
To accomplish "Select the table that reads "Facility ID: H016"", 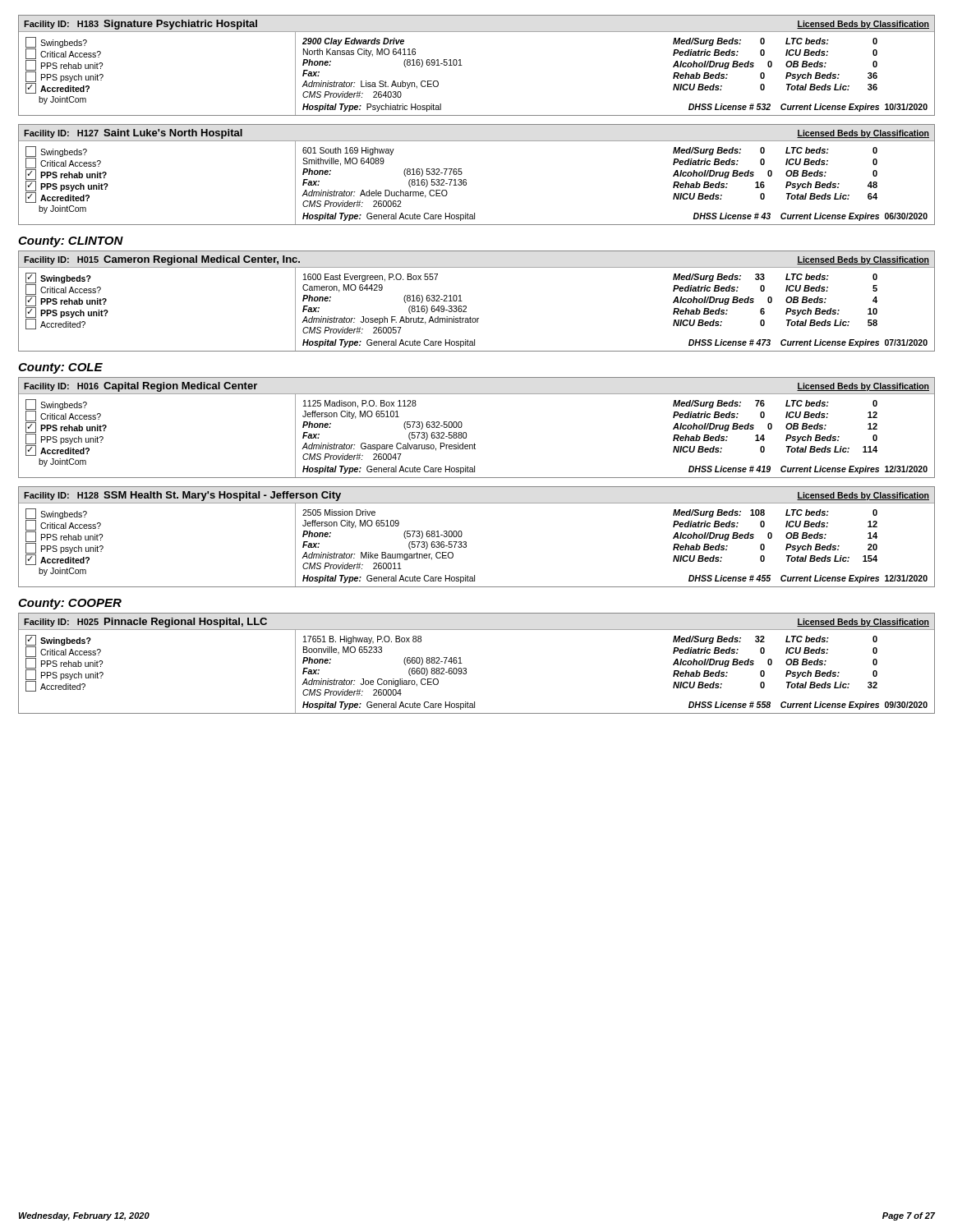I will 476,428.
